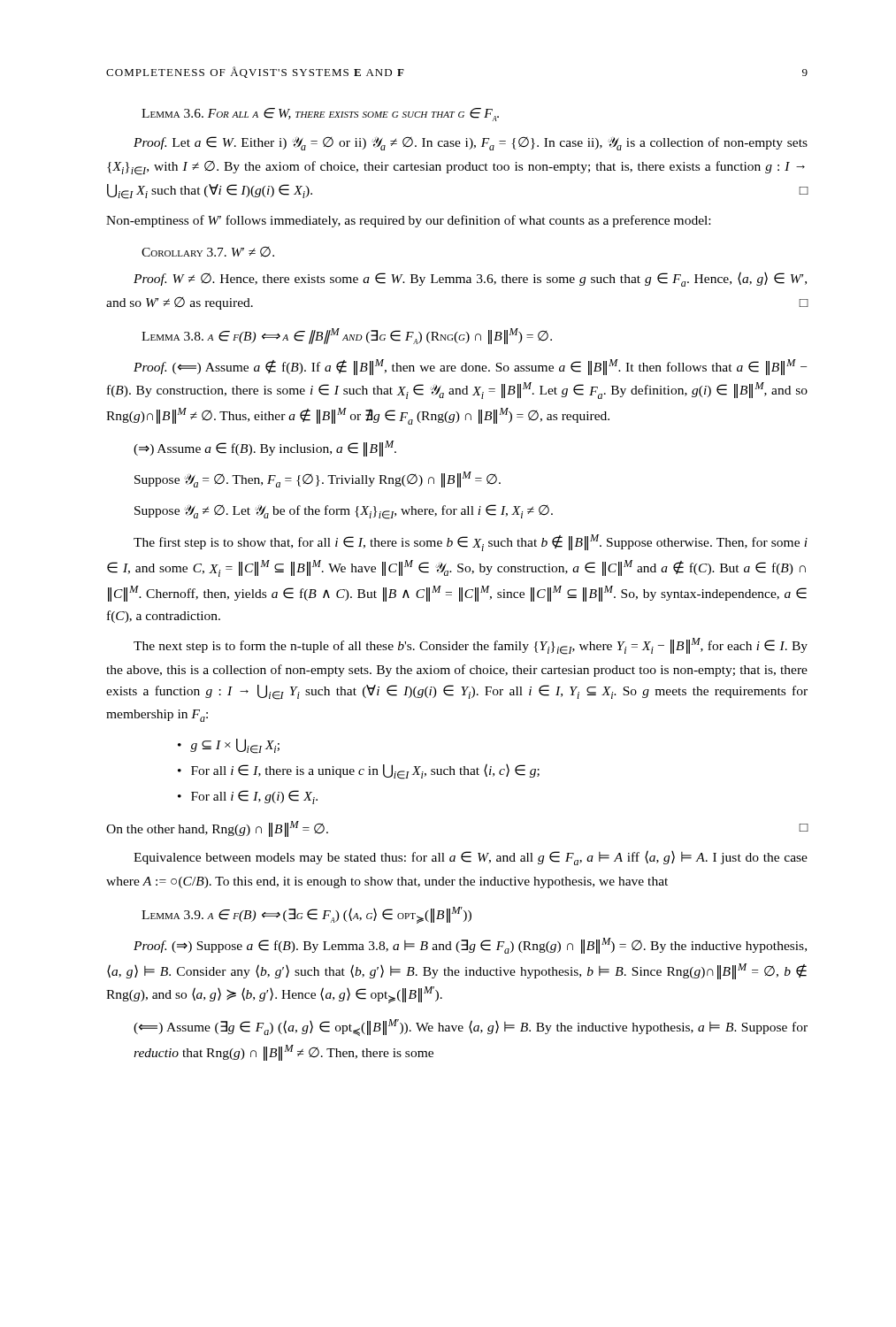The width and height of the screenshot is (896, 1327).
Task: Where is the section header that starts "Lemma 3.9. a ∈"?
Action: click(307, 915)
